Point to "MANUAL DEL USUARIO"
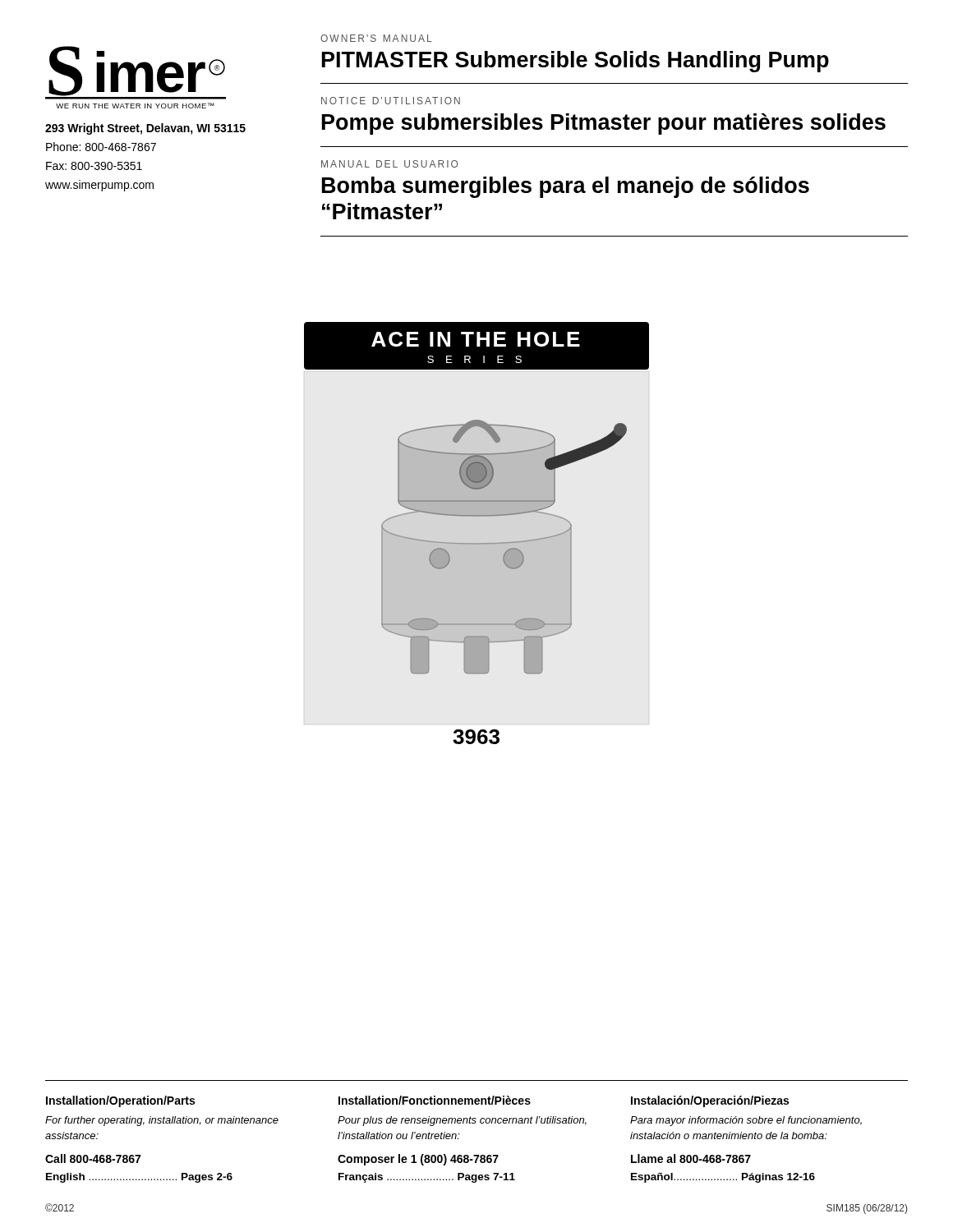 pyautogui.click(x=390, y=164)
